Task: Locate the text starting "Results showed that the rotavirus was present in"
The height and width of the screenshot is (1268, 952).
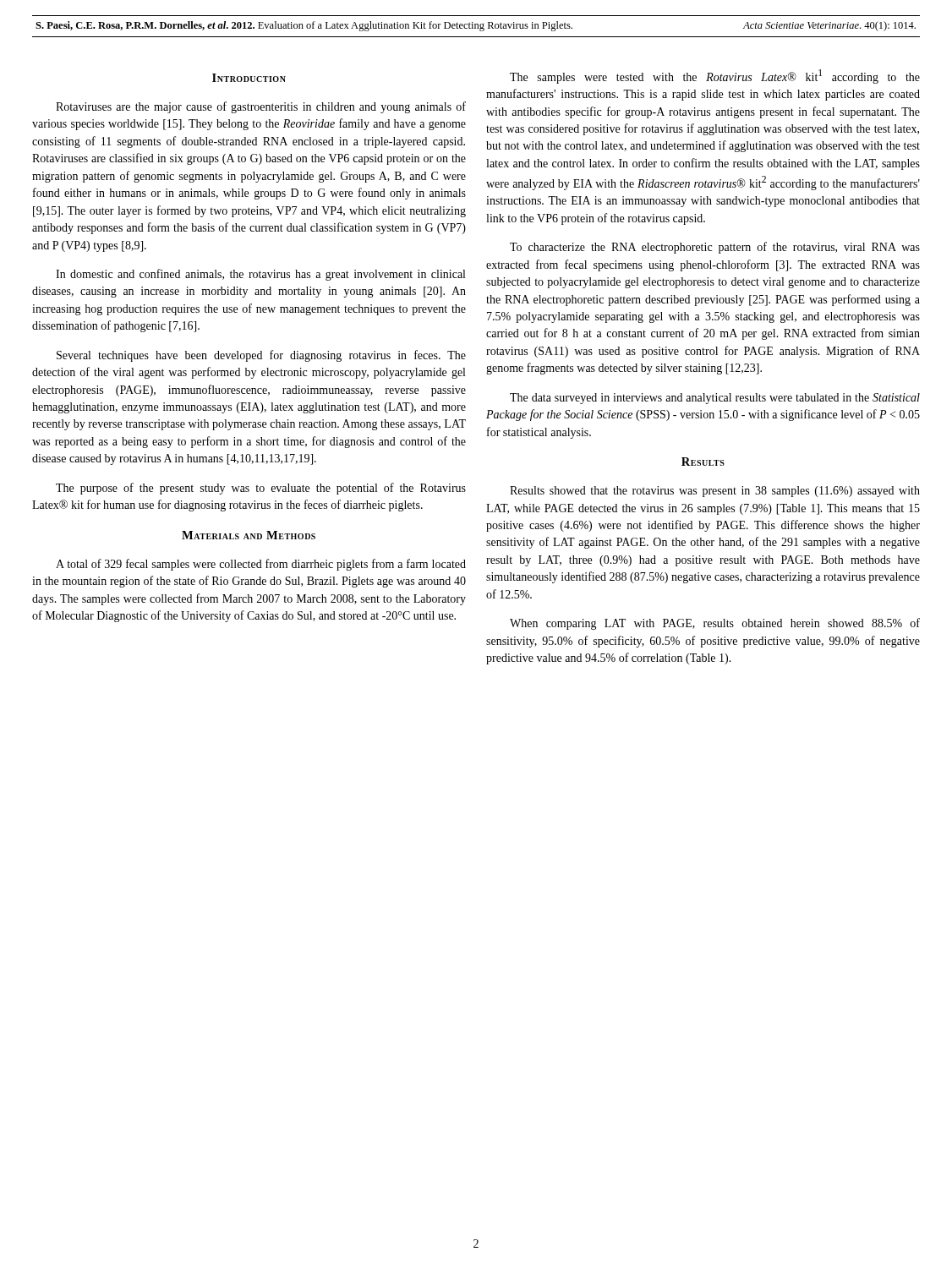Action: click(x=703, y=575)
